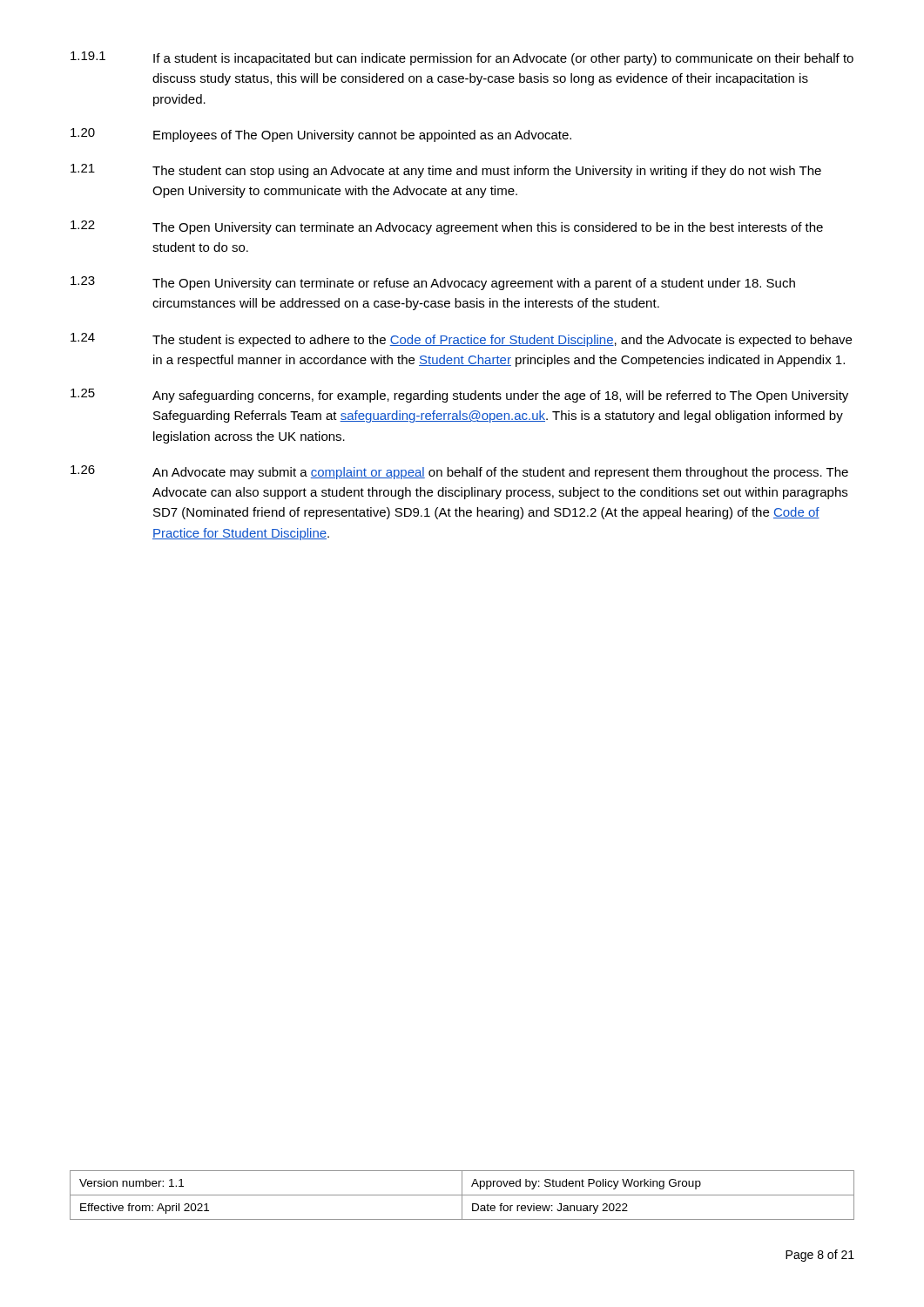Viewport: 924px width, 1307px height.
Task: Click the passage that begins "20 Employees of The Open University cannot"
Action: (462, 135)
